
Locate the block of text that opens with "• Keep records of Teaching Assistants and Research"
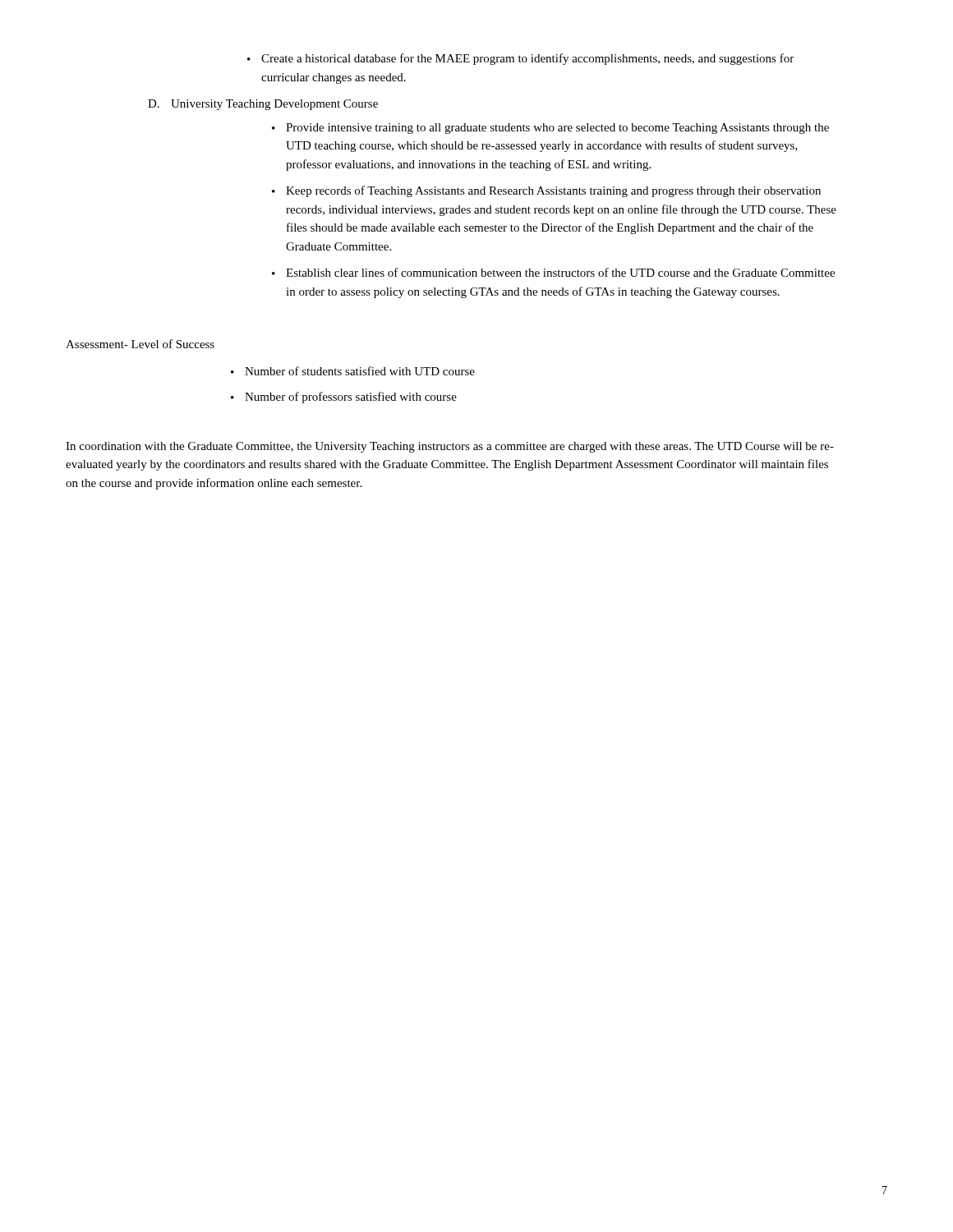pos(555,218)
